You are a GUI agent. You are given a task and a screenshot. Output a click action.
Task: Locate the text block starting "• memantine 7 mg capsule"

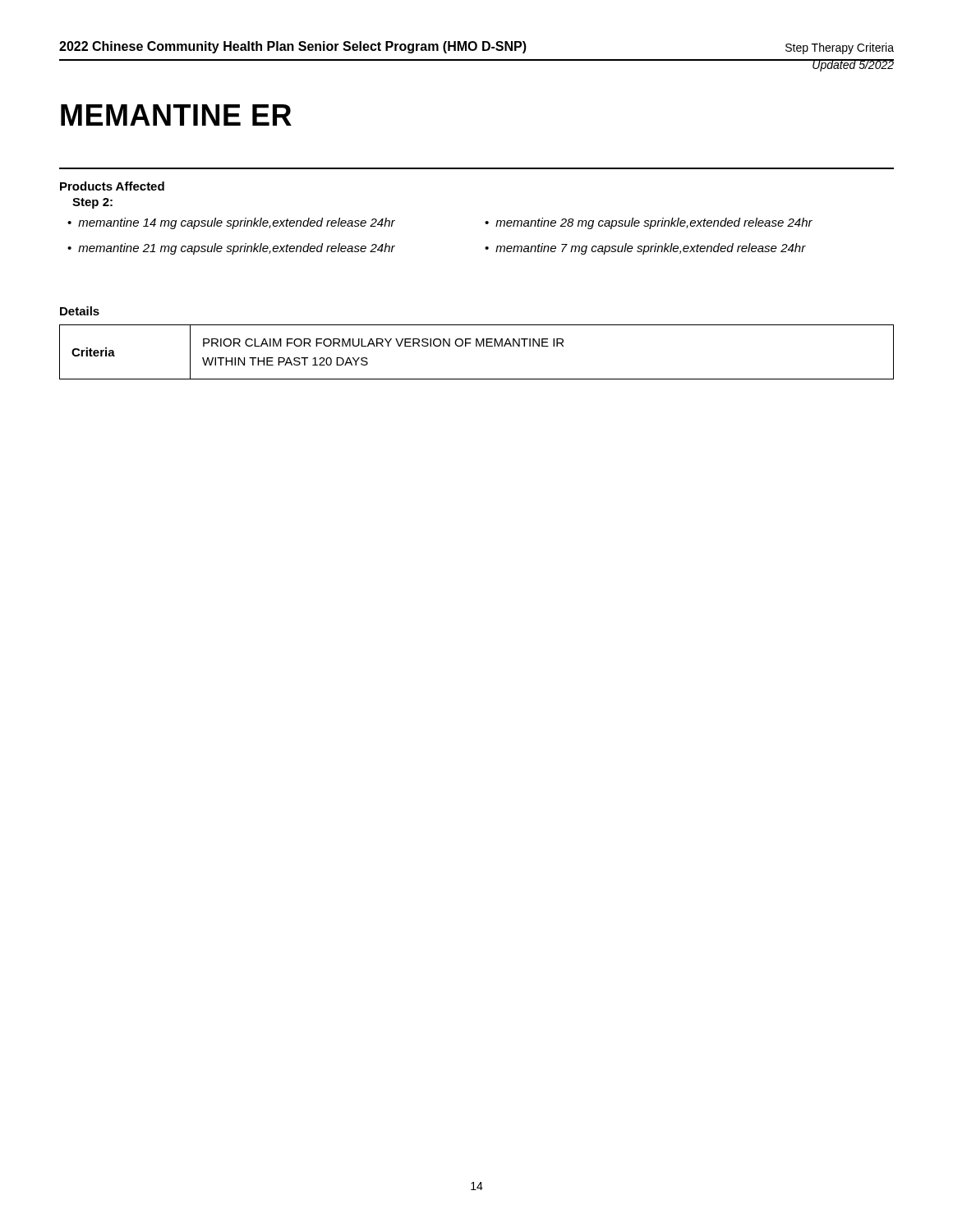[645, 248]
